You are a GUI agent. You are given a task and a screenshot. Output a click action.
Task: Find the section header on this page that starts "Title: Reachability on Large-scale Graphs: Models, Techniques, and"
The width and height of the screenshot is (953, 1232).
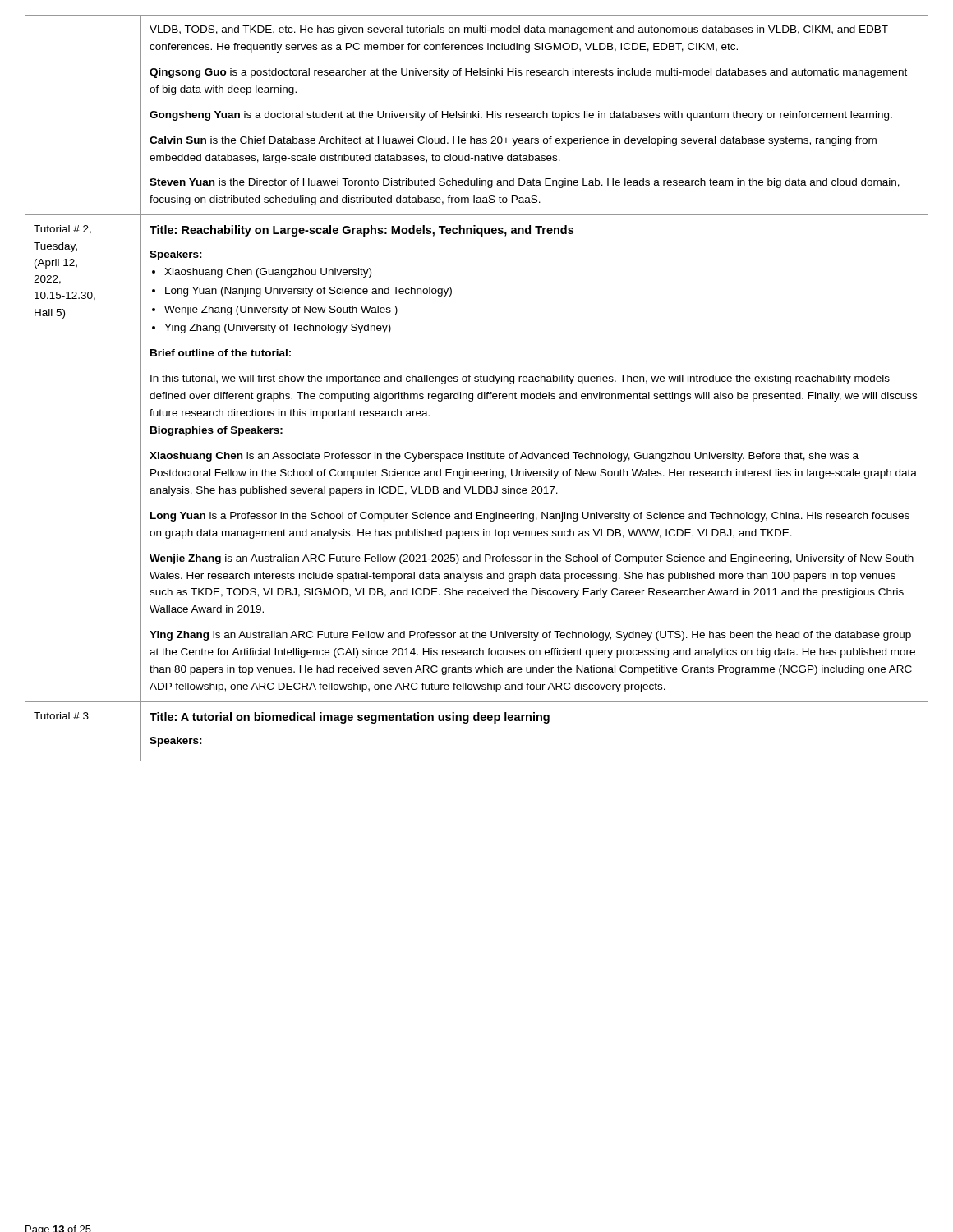click(x=362, y=230)
